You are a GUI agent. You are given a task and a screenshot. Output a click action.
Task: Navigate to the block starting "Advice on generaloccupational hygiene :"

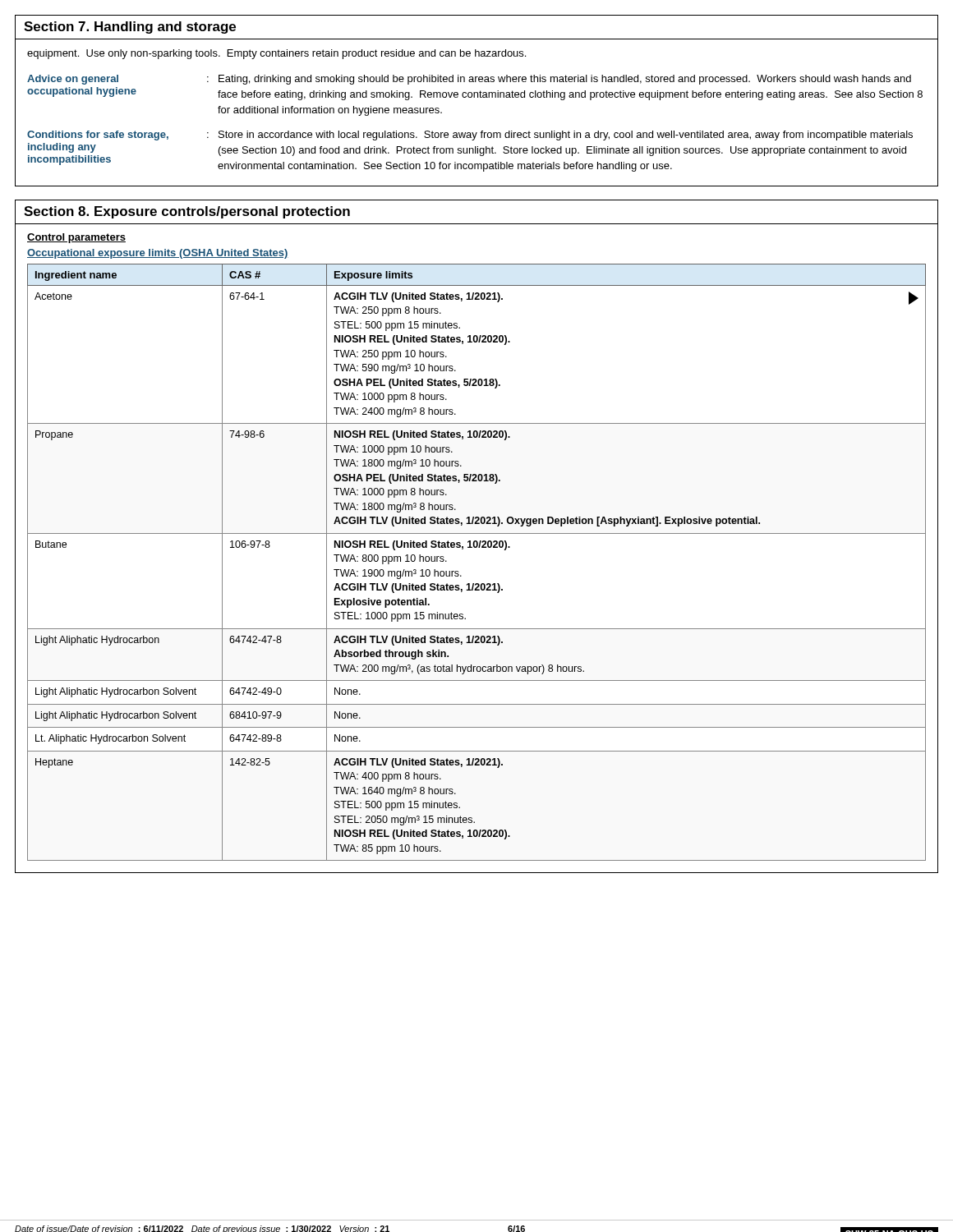click(x=476, y=95)
